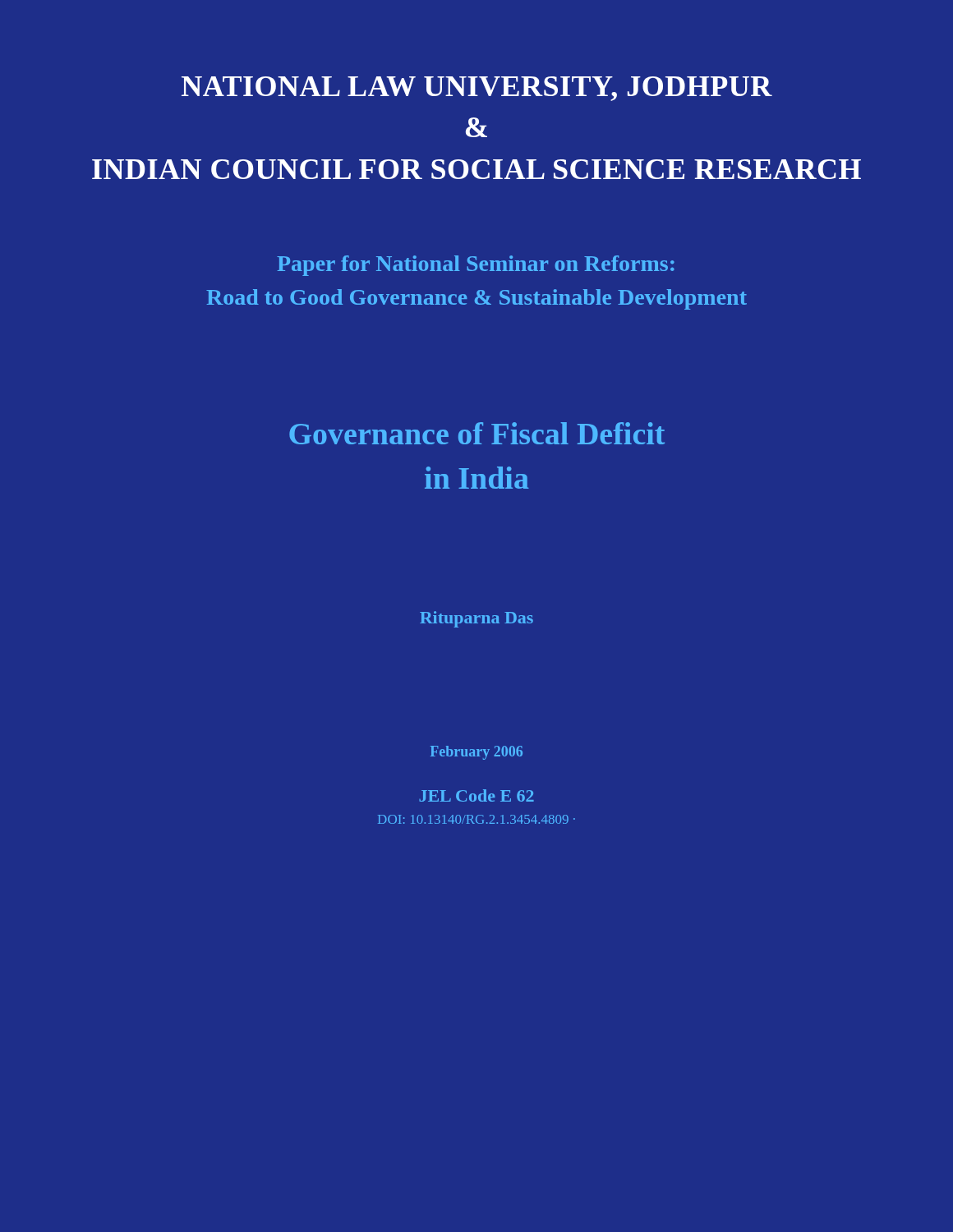This screenshot has width=953, height=1232.
Task: Navigate to the region starting "Rituparna Das"
Action: tap(476, 617)
